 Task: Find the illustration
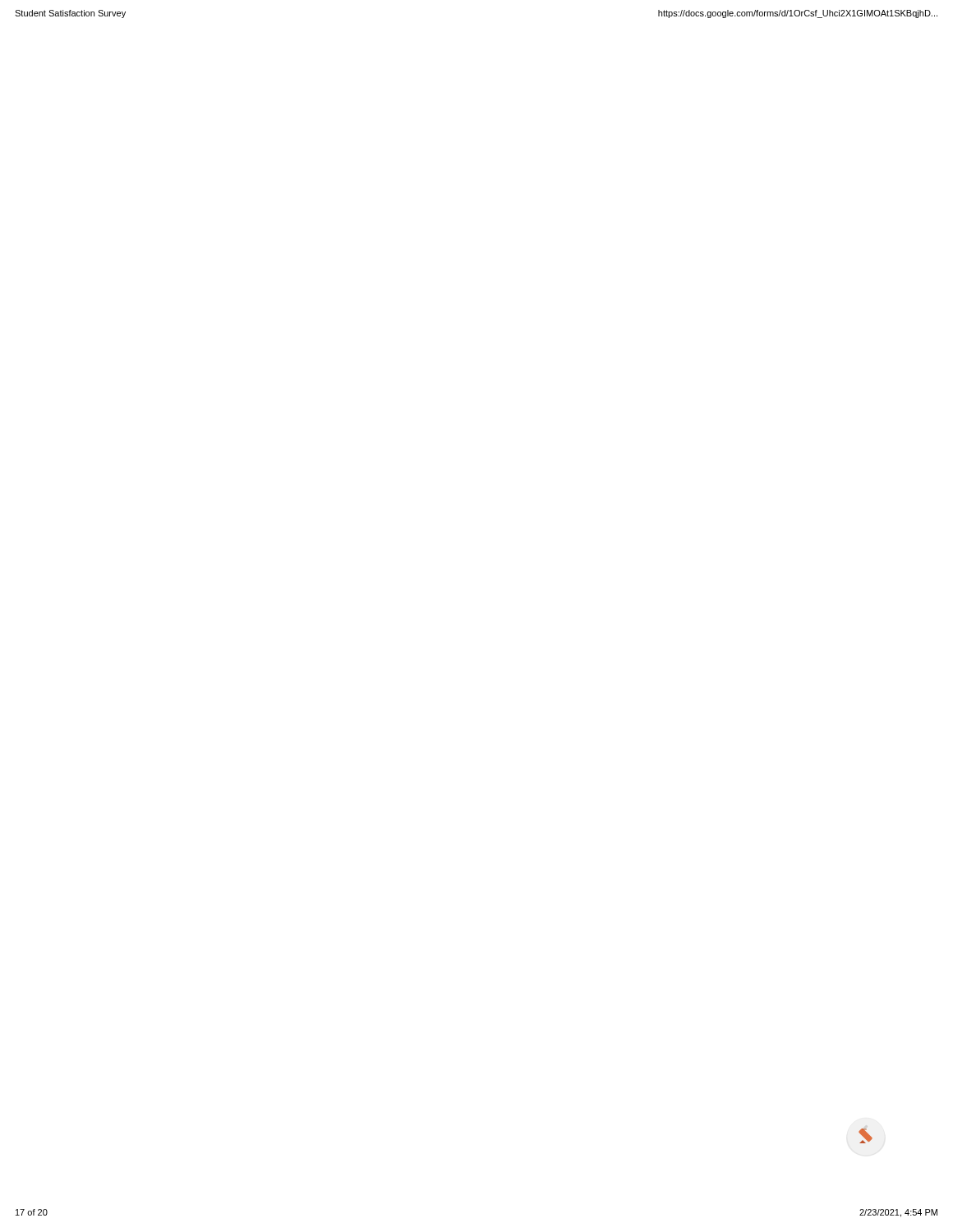pyautogui.click(x=866, y=1137)
